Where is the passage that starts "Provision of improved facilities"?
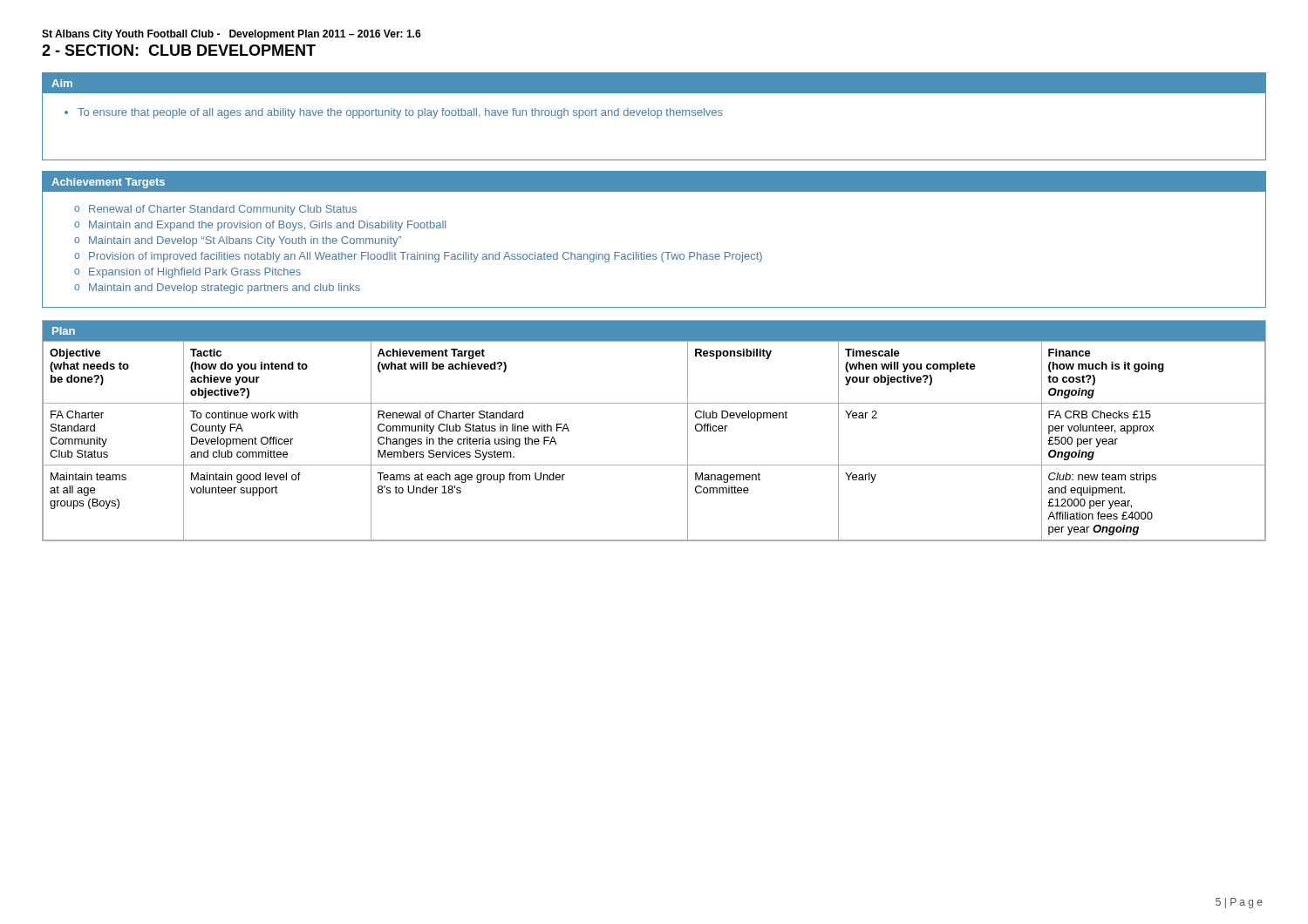Viewport: 1308px width, 924px height. point(425,256)
